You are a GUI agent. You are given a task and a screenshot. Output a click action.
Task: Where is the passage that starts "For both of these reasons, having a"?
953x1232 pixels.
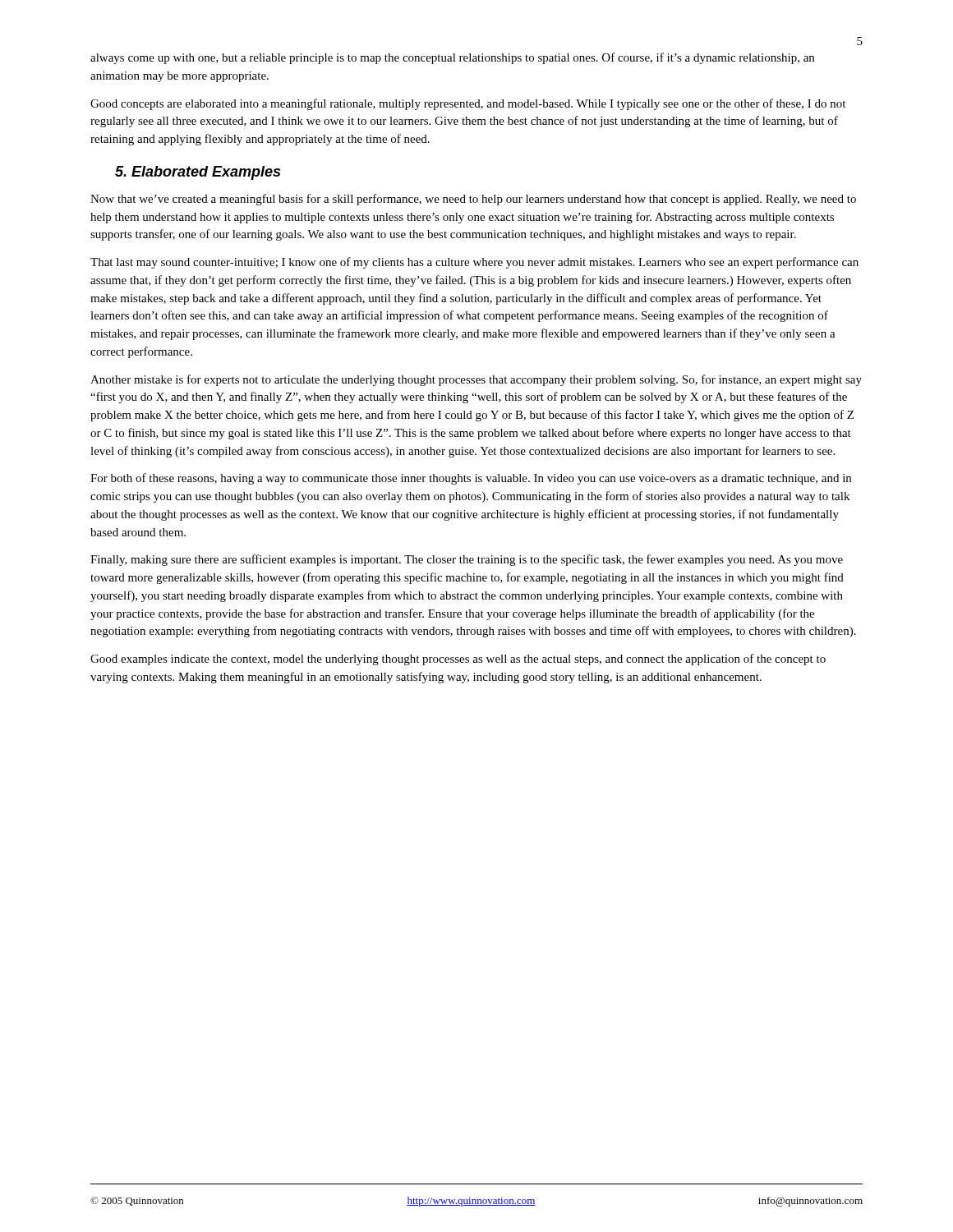point(476,506)
